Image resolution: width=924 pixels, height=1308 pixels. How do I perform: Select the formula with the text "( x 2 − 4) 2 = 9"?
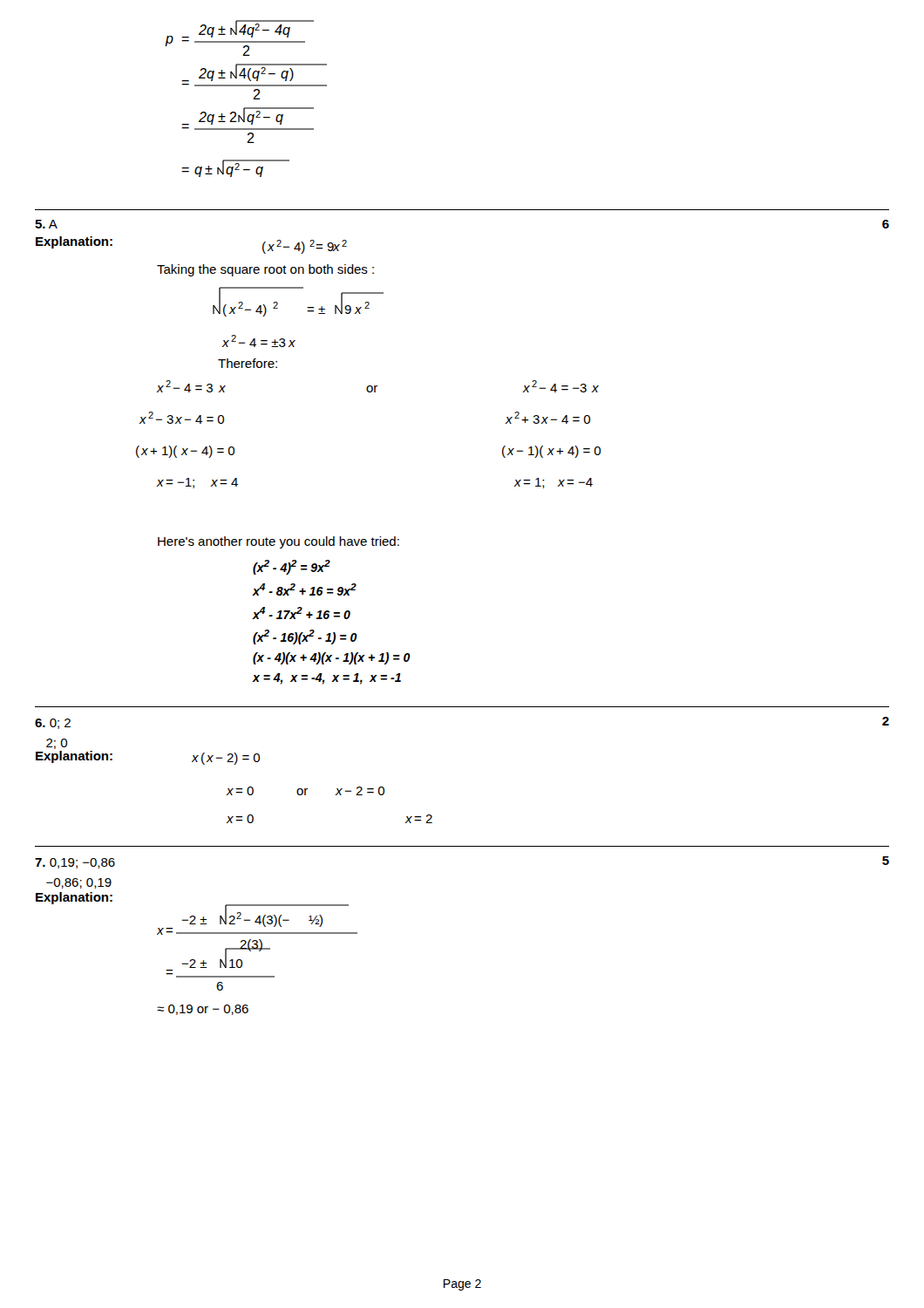point(349,243)
